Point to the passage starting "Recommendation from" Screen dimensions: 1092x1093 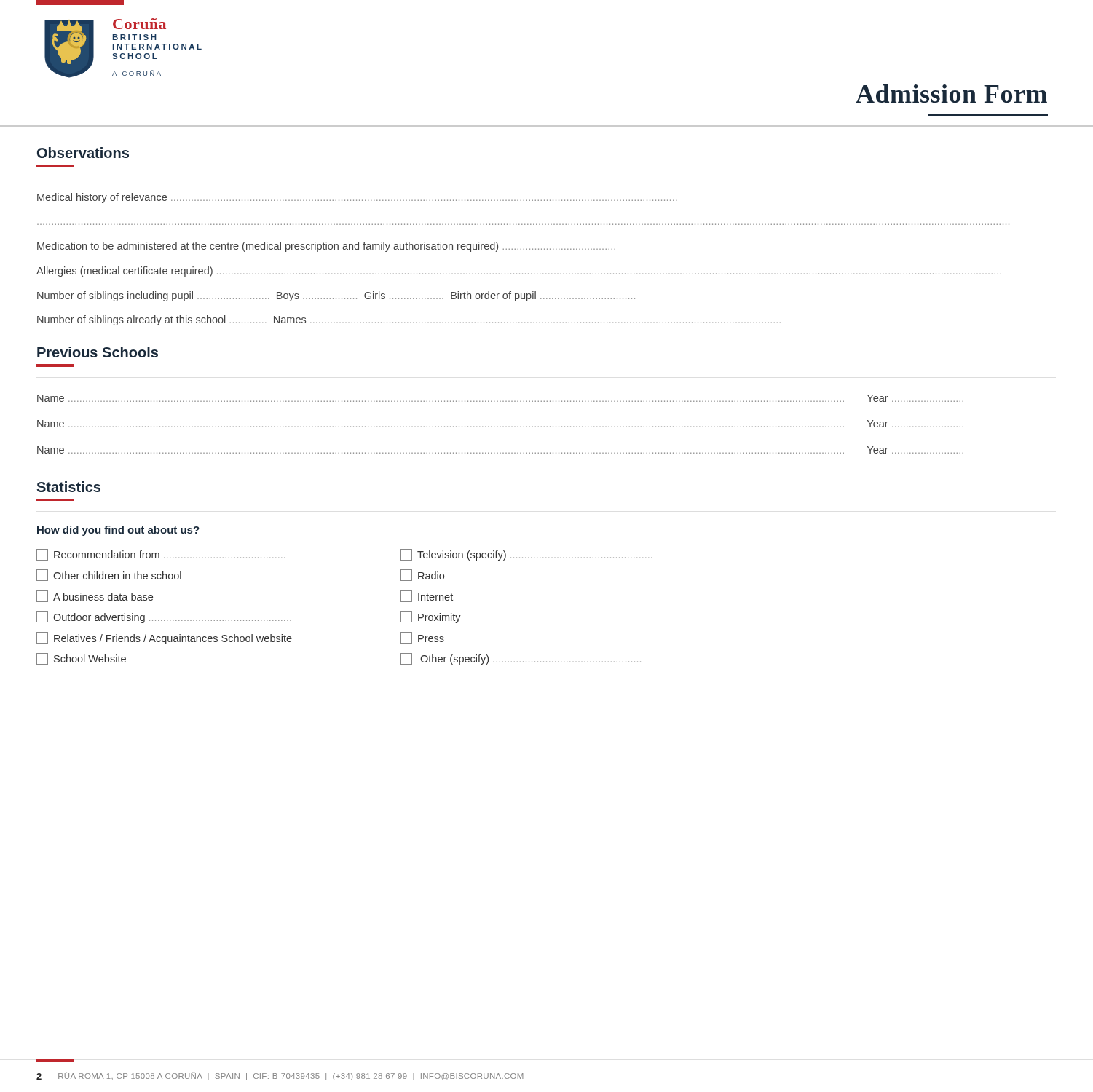[161, 555]
